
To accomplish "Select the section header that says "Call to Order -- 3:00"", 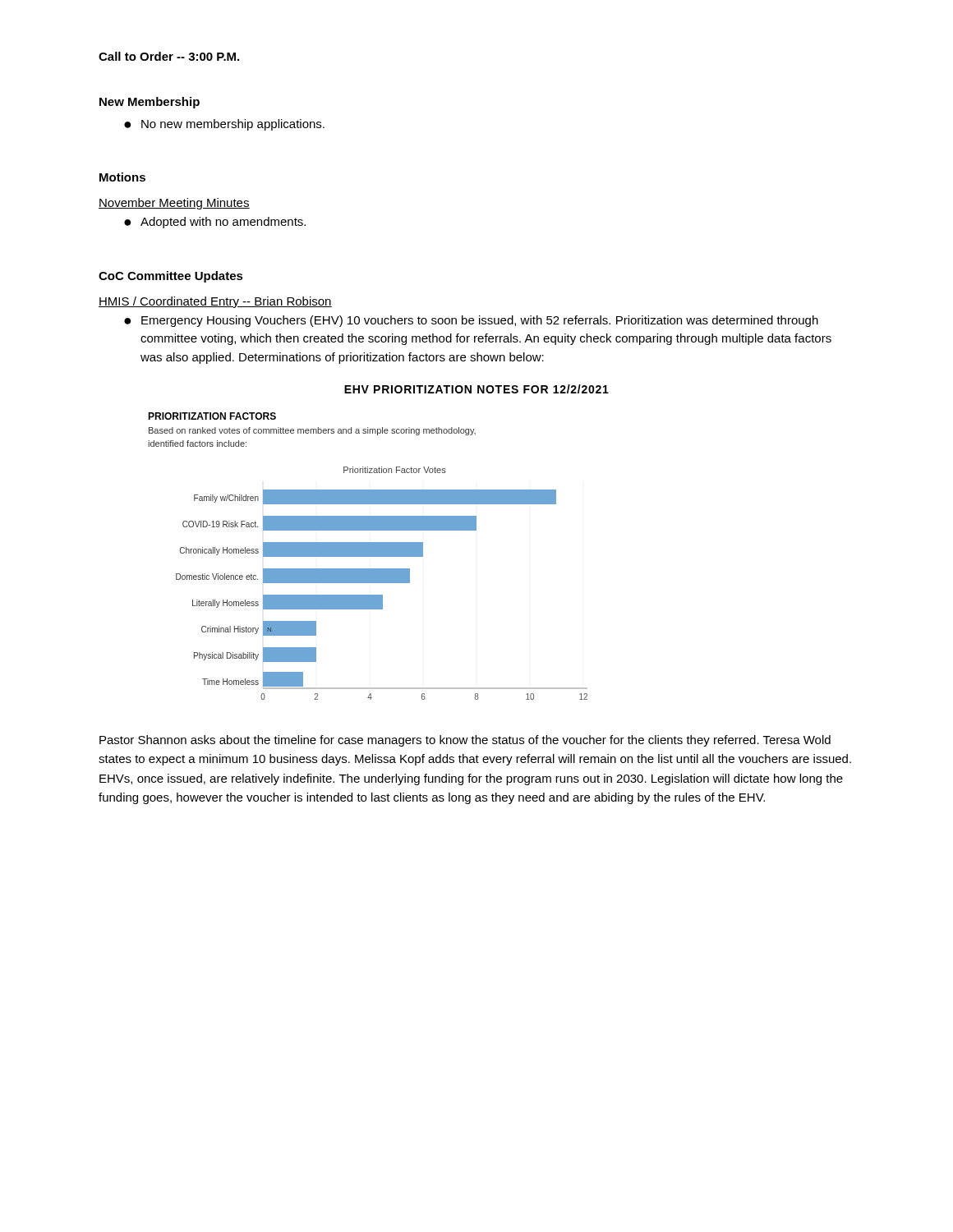I will (169, 56).
